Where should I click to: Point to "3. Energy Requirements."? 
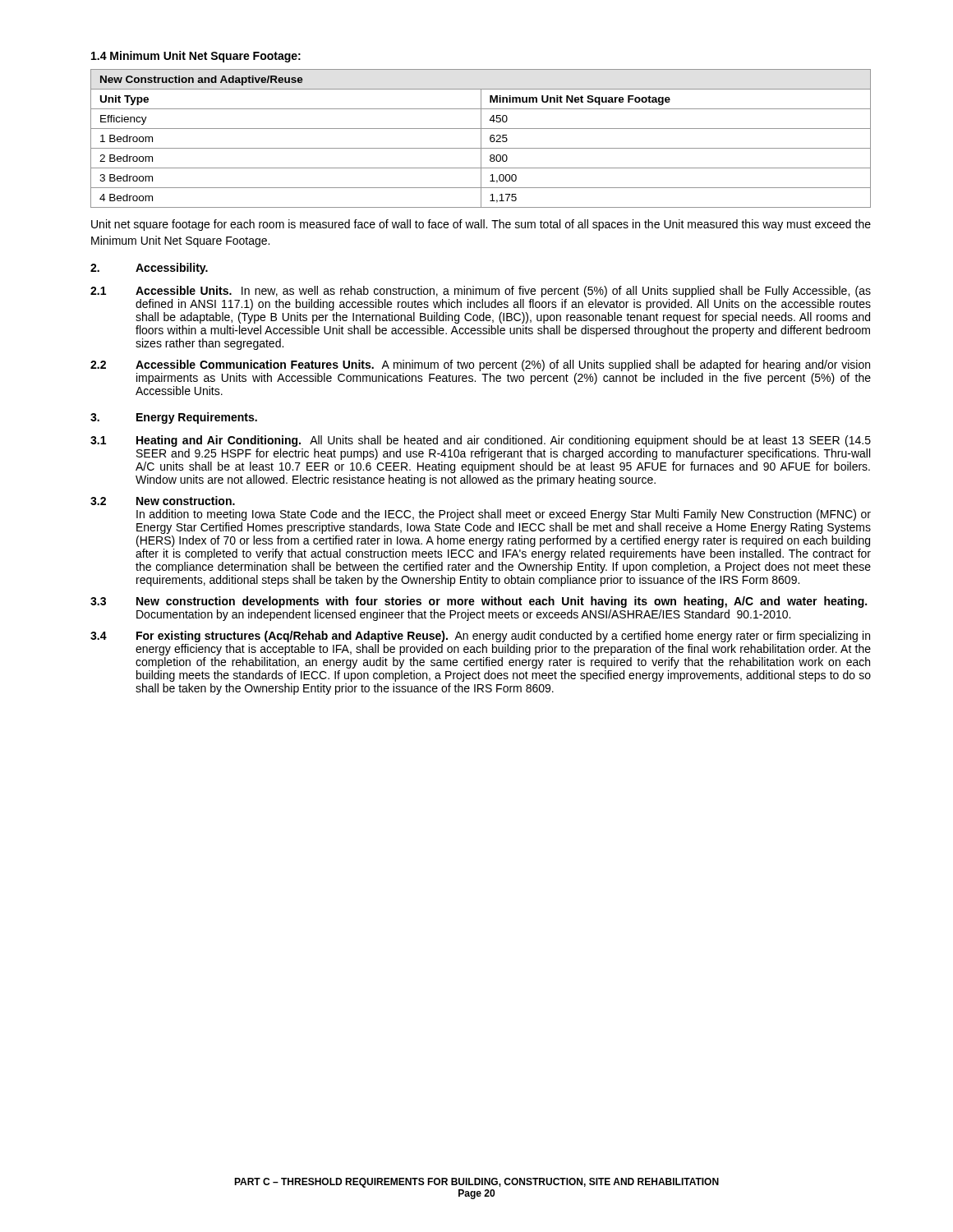174,418
